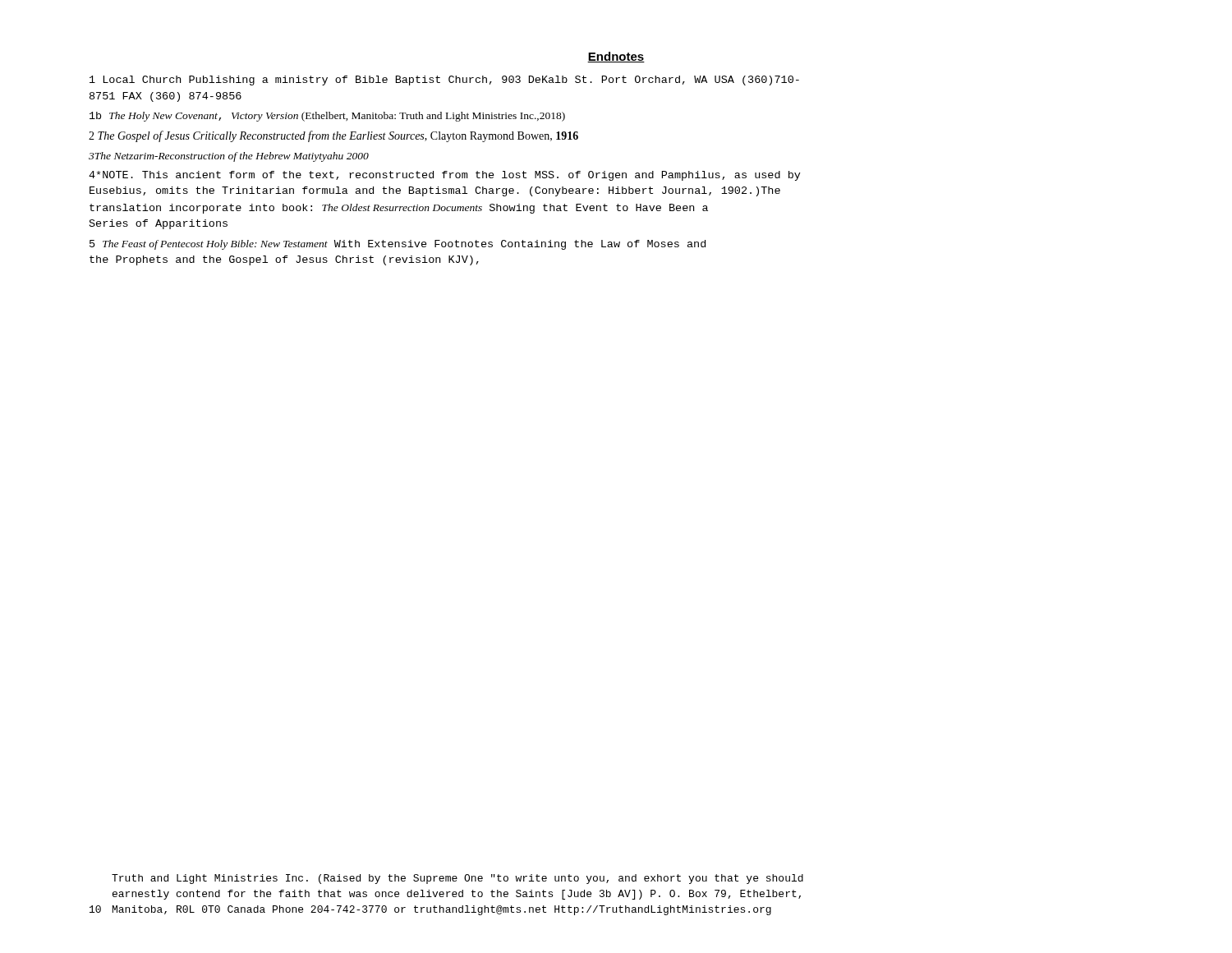Select the footnote that says "1b The Holy New"
1232x953 pixels.
[x=327, y=116]
